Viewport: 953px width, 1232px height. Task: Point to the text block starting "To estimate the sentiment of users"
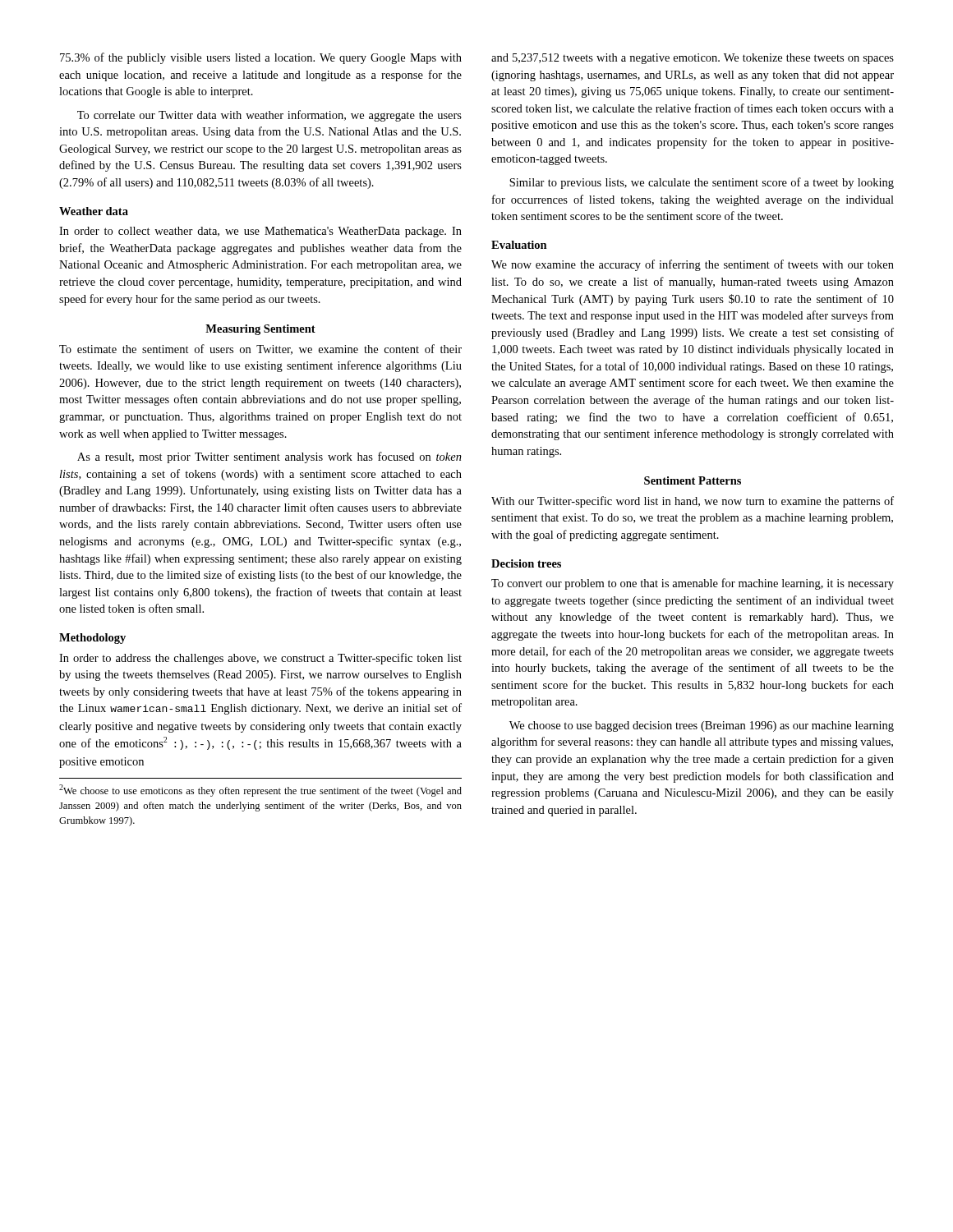point(260,479)
